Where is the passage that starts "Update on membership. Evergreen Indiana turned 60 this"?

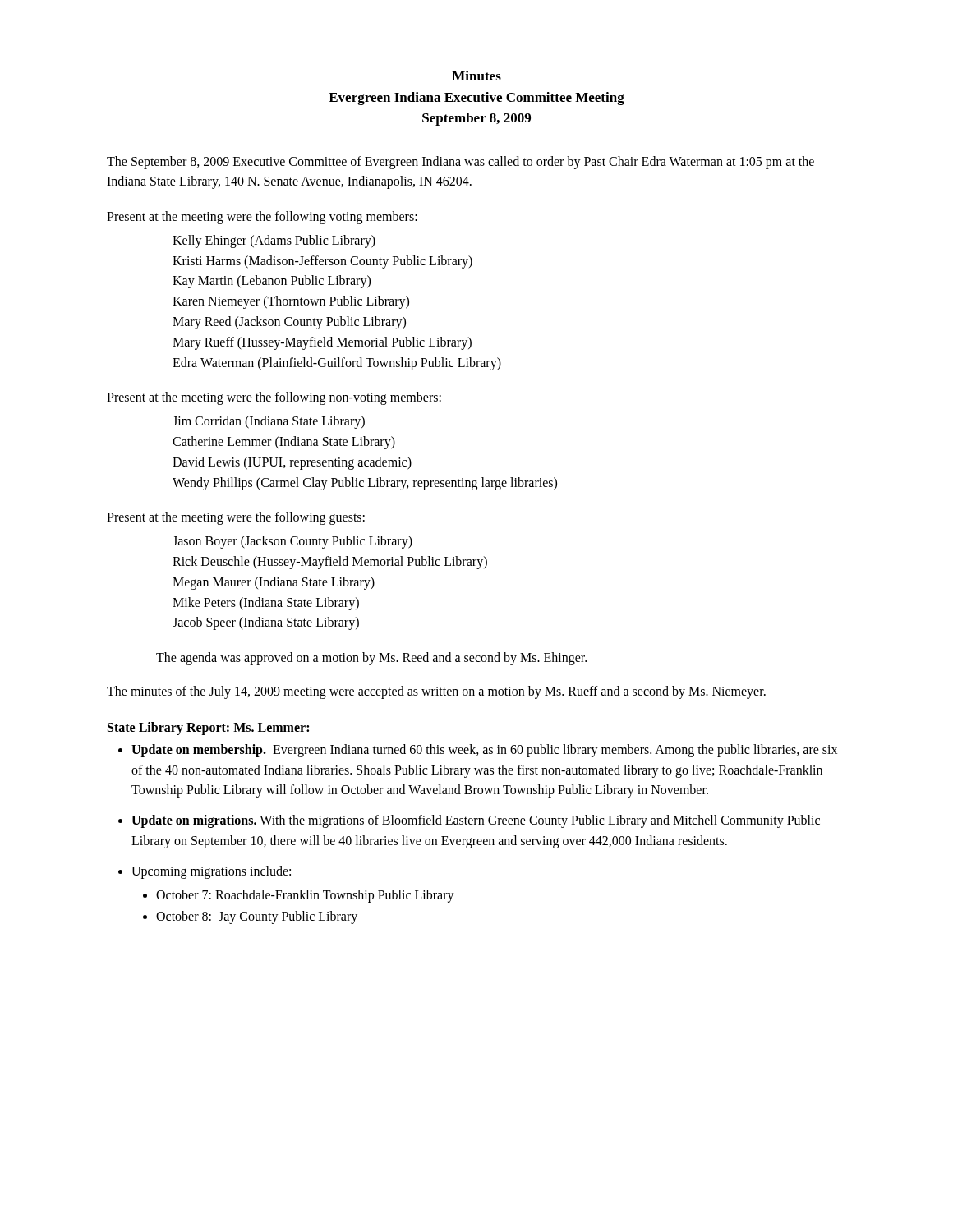pos(485,770)
